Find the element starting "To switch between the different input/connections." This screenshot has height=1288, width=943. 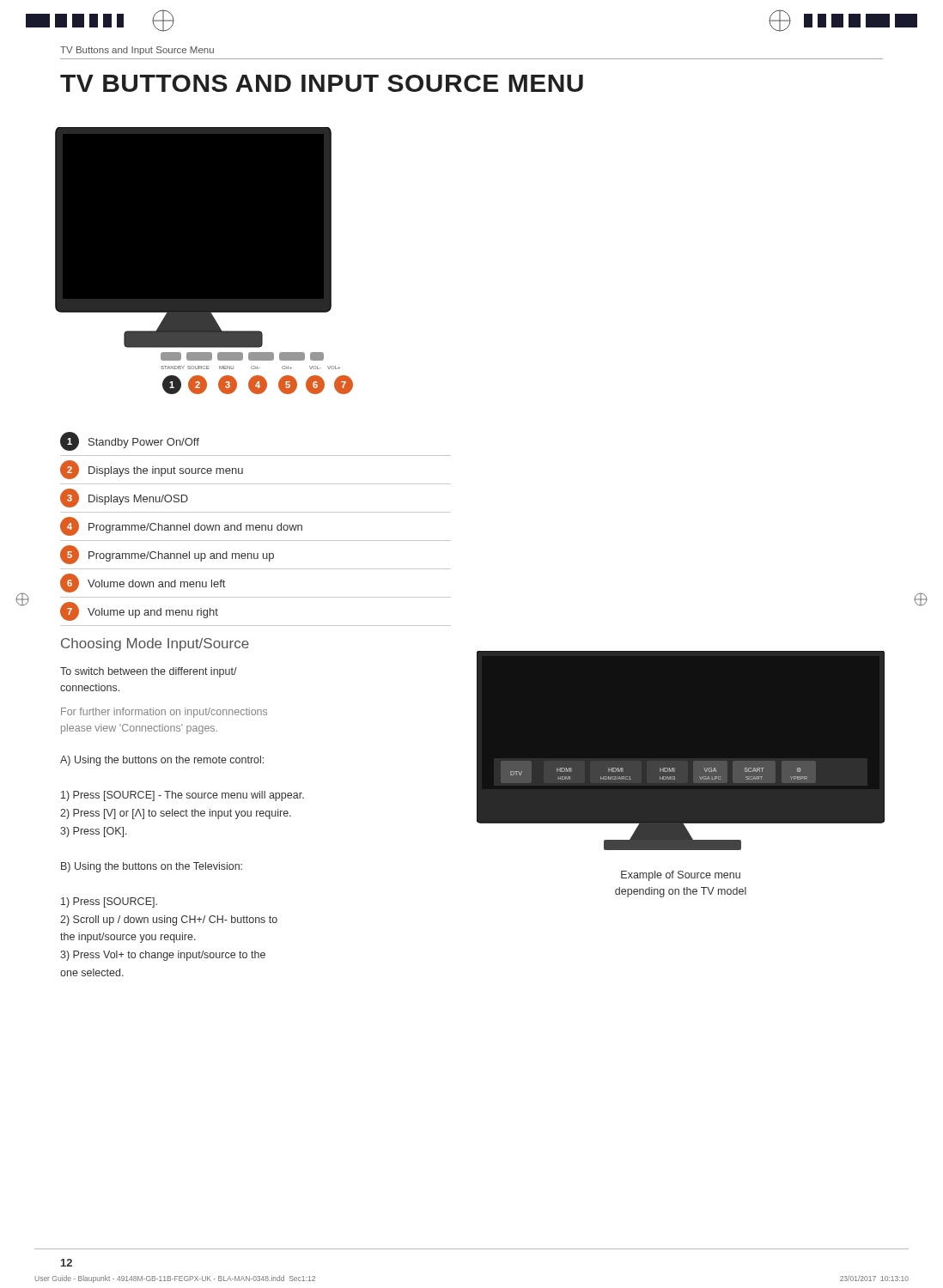[148, 680]
